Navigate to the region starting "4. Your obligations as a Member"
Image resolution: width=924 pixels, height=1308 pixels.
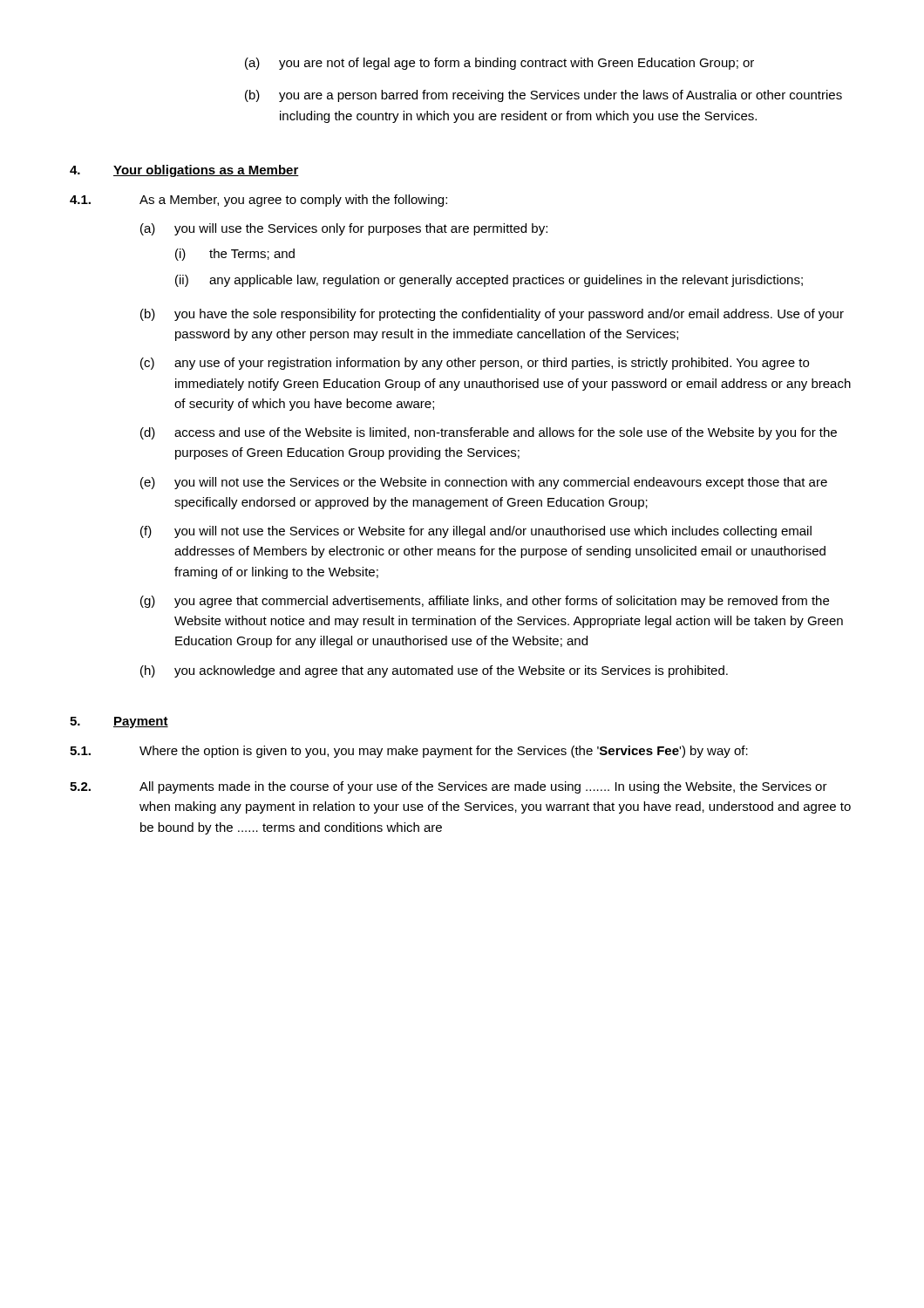(x=184, y=169)
